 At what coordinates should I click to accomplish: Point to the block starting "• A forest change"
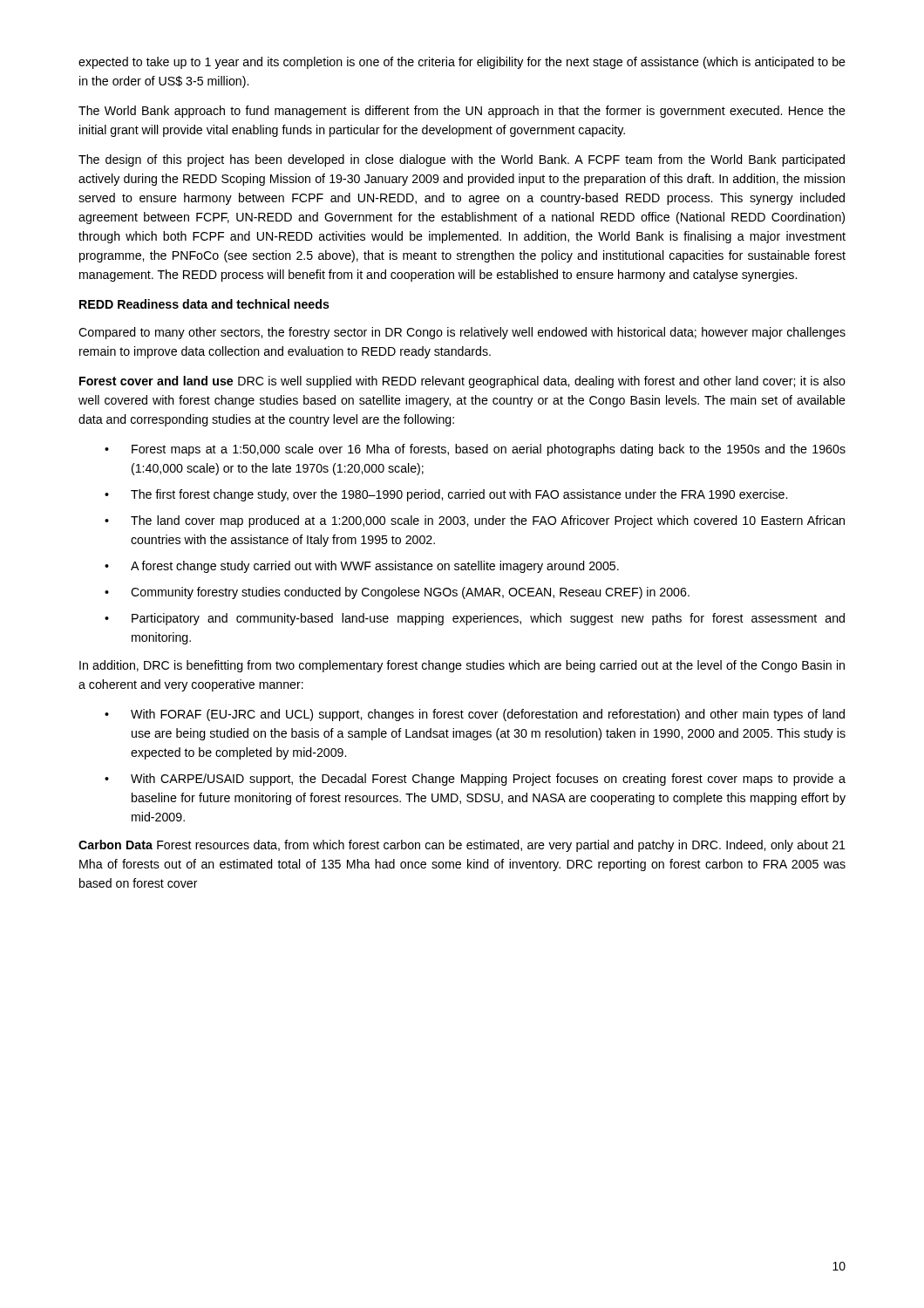click(475, 566)
